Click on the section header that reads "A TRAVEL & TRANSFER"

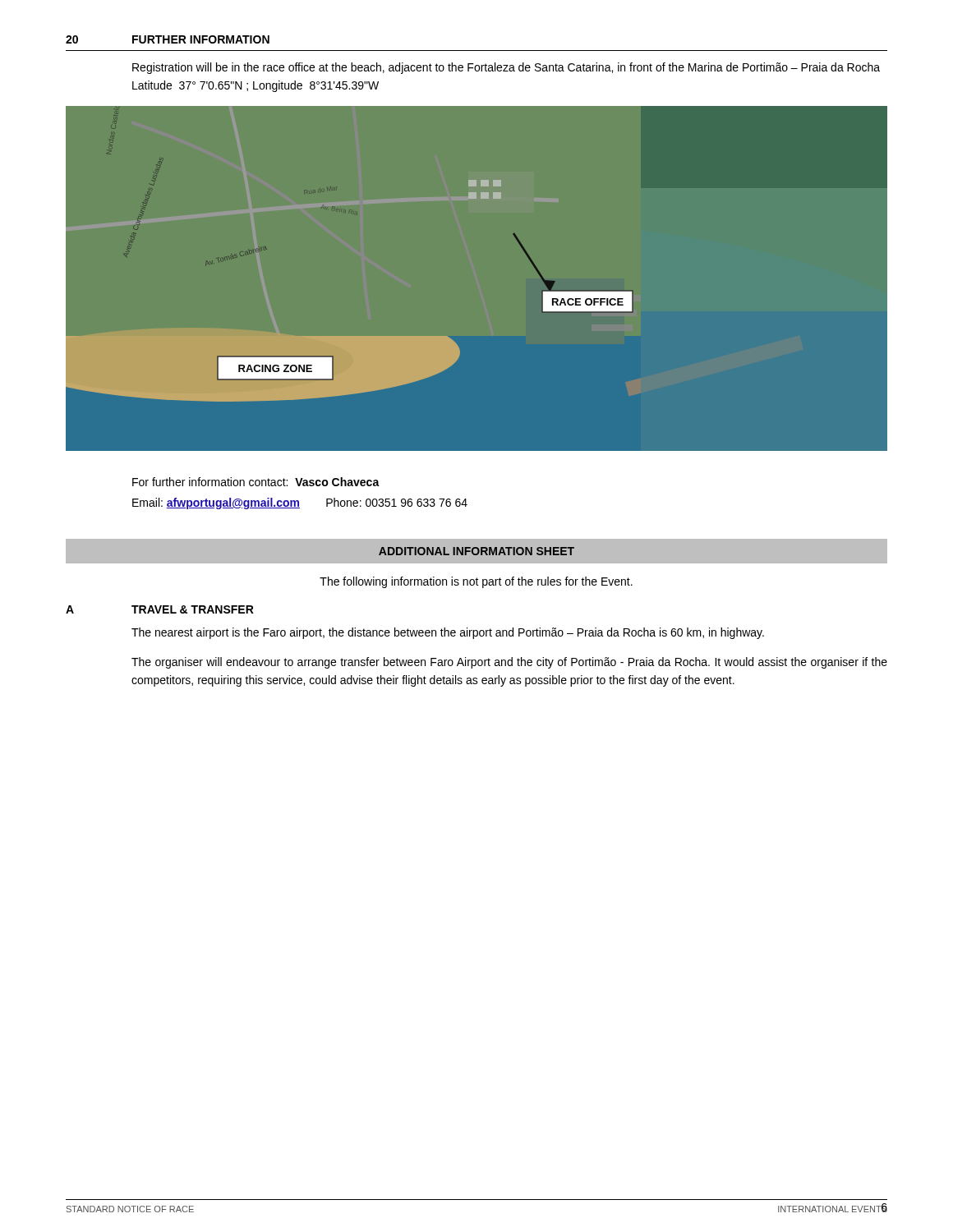pyautogui.click(x=160, y=610)
